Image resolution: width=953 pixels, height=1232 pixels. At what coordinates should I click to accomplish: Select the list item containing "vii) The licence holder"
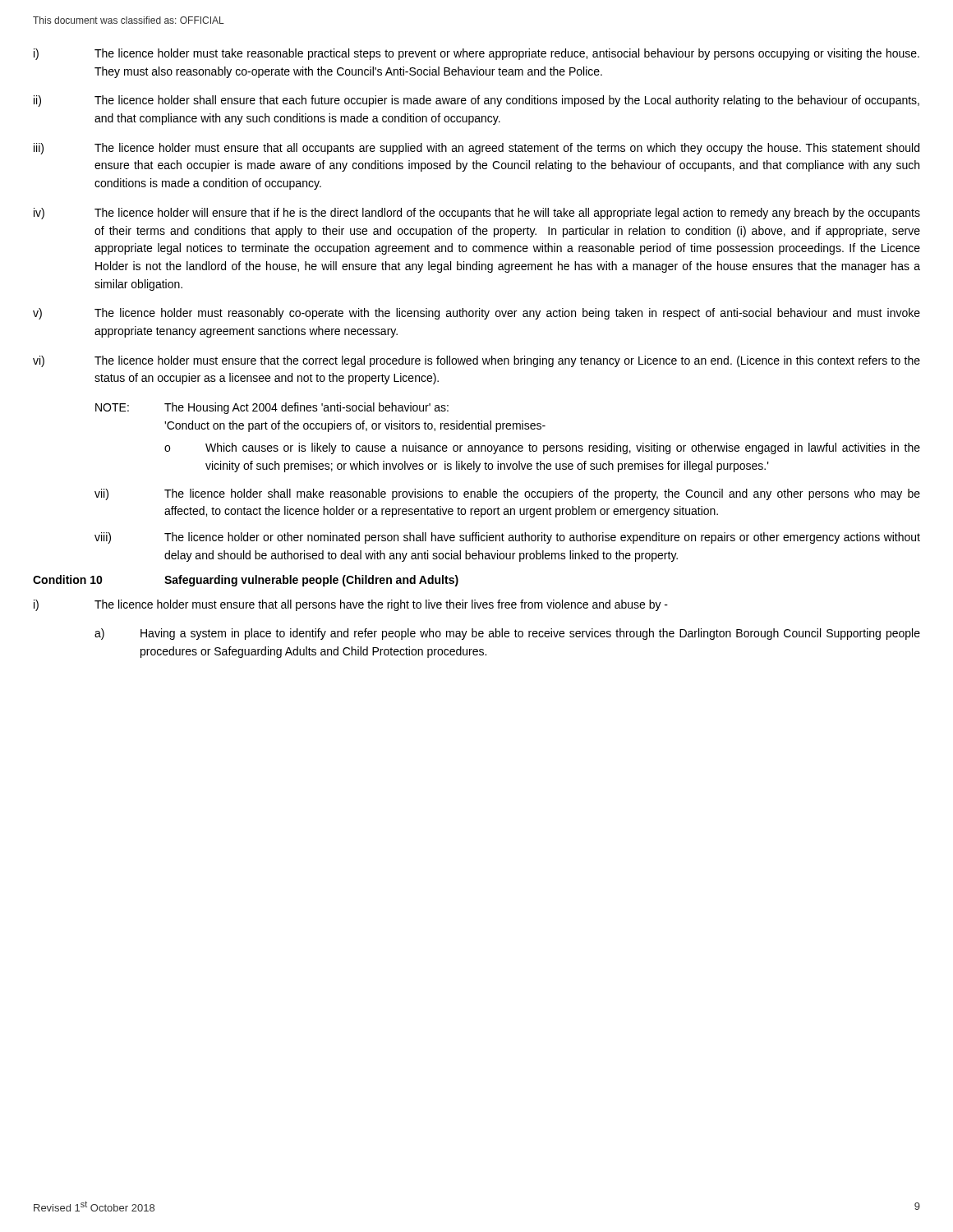tap(507, 503)
